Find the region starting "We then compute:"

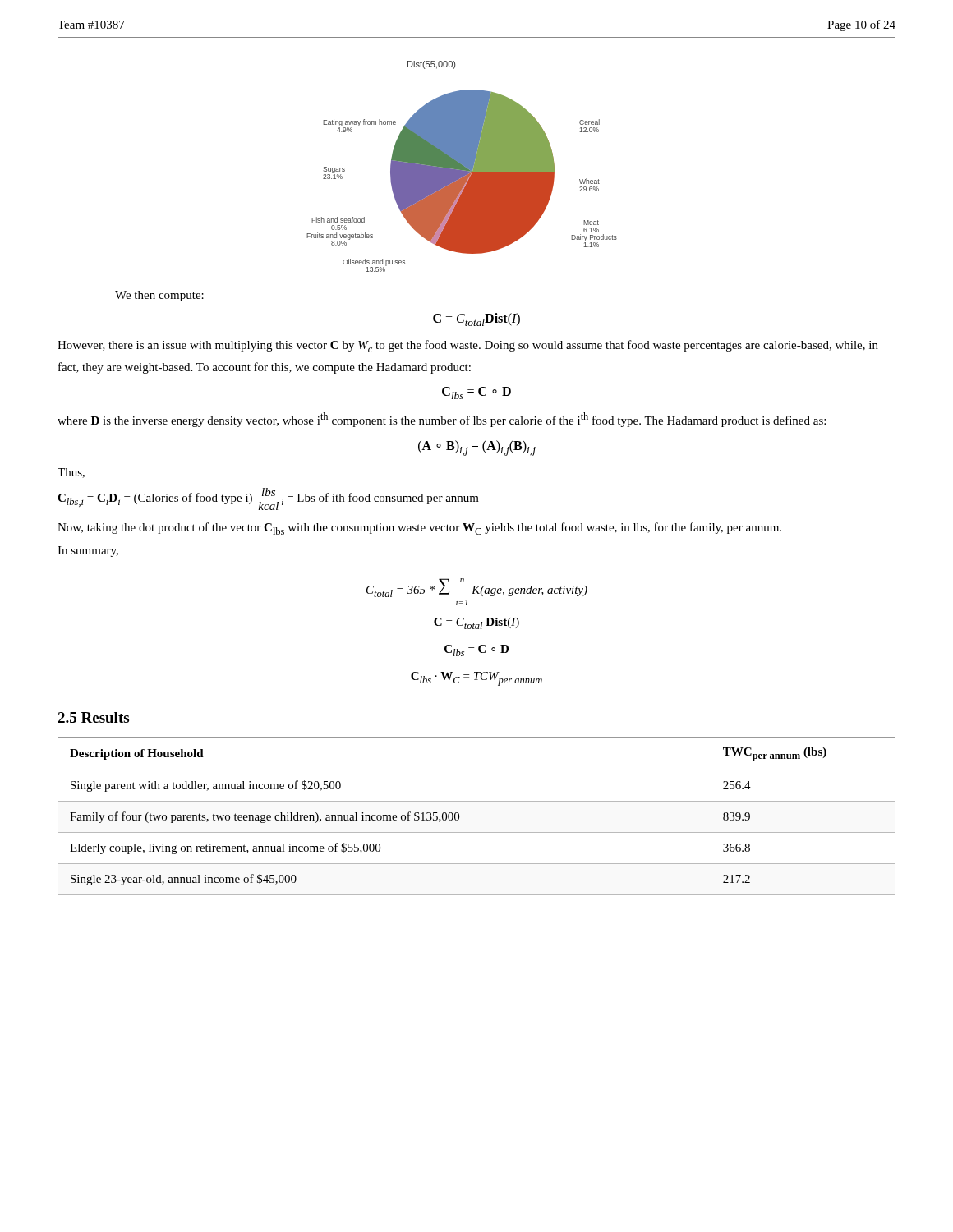click(160, 295)
